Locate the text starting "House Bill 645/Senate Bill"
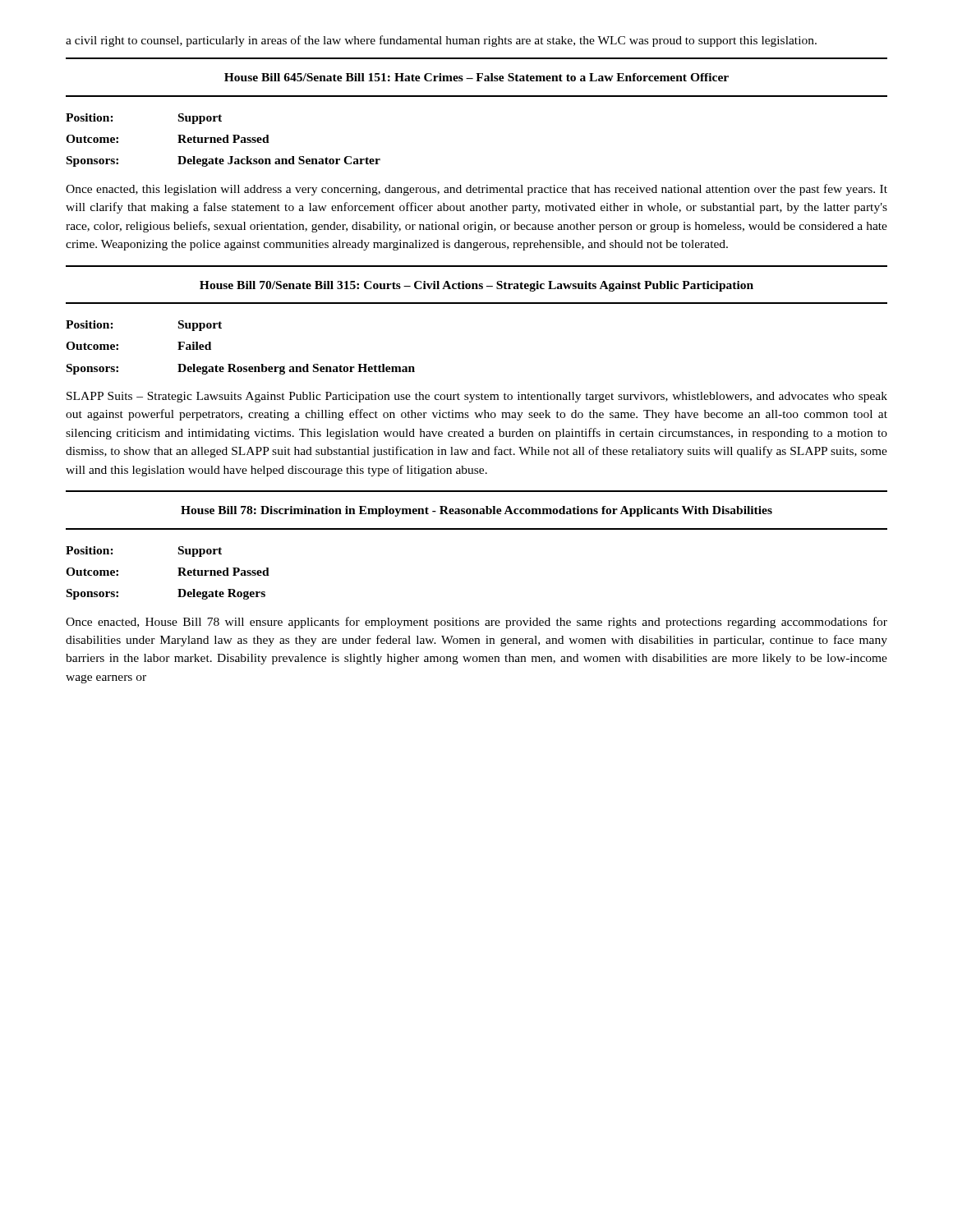The image size is (953, 1232). (476, 77)
